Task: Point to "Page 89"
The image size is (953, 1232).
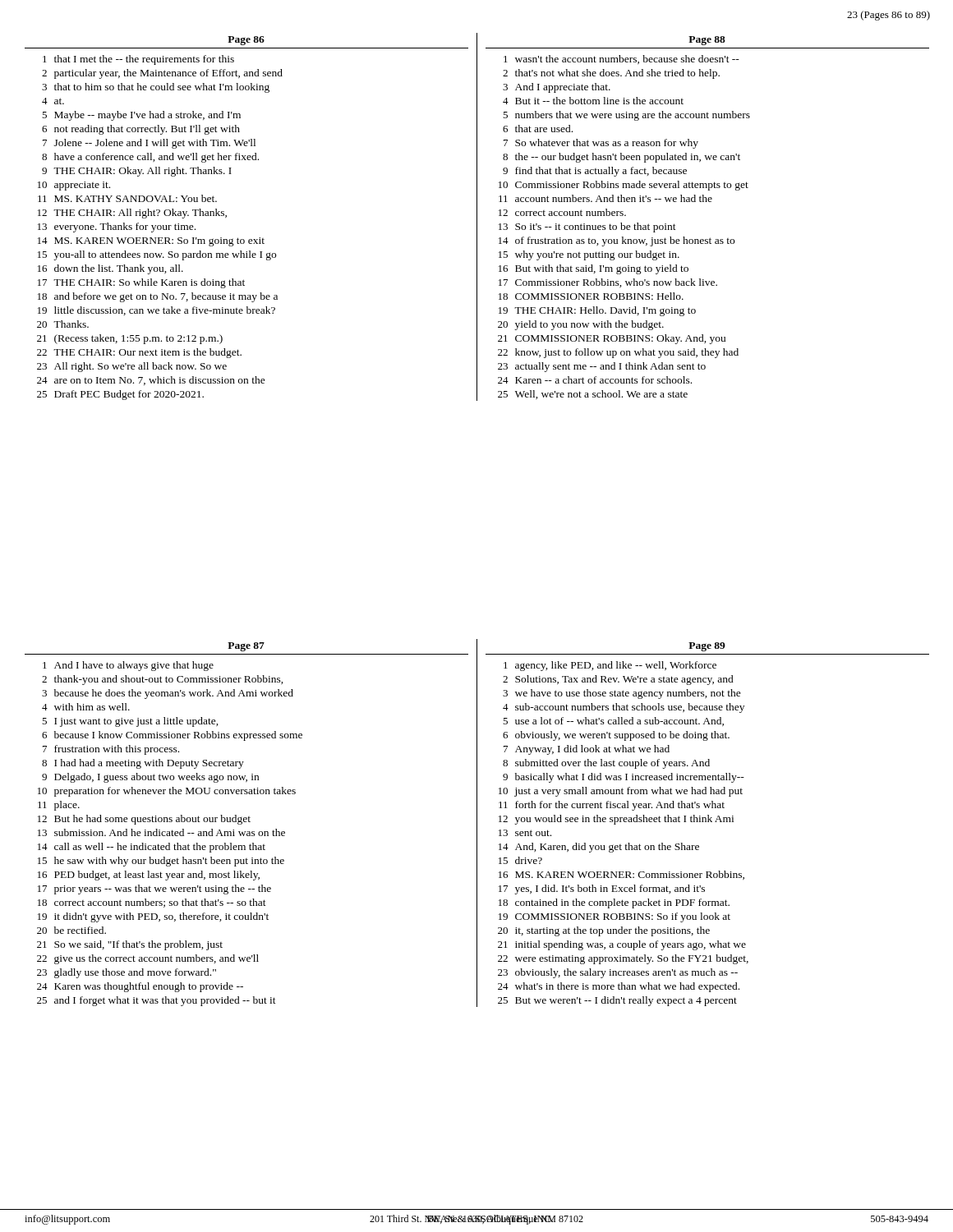Action: [707, 645]
